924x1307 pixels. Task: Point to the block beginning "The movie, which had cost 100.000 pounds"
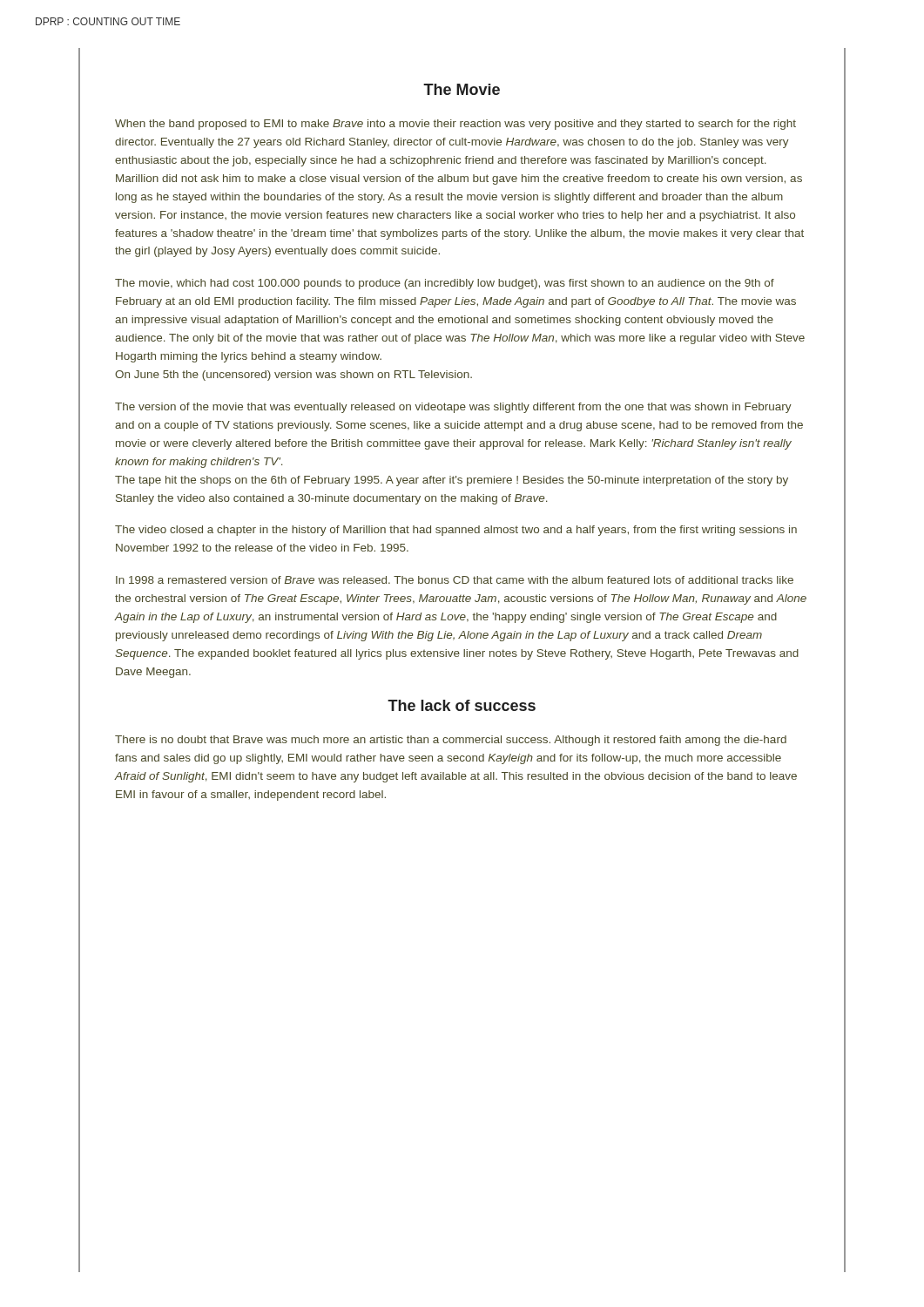point(460,329)
